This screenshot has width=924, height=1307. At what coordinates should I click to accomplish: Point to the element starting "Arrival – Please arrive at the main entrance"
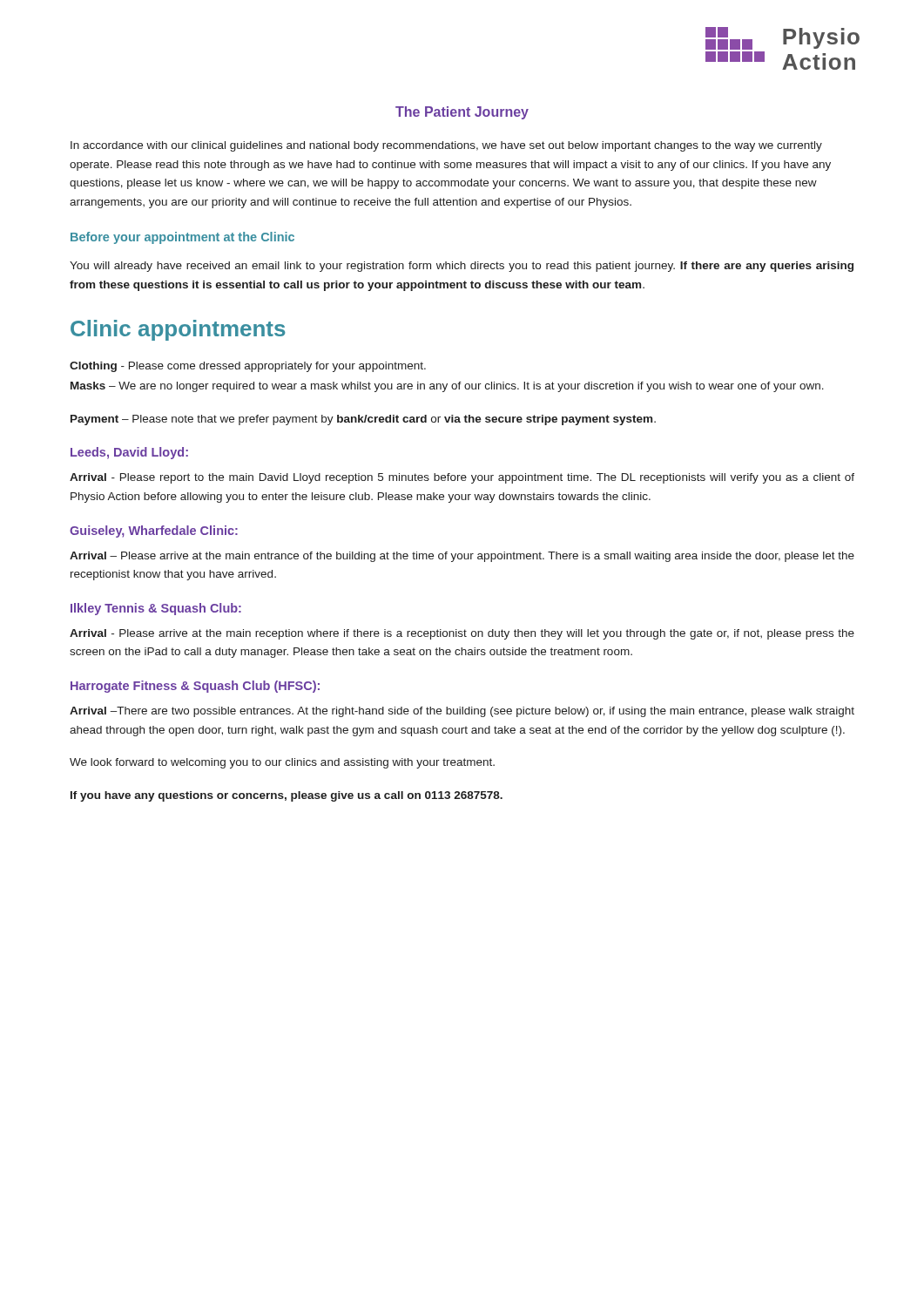pos(462,564)
